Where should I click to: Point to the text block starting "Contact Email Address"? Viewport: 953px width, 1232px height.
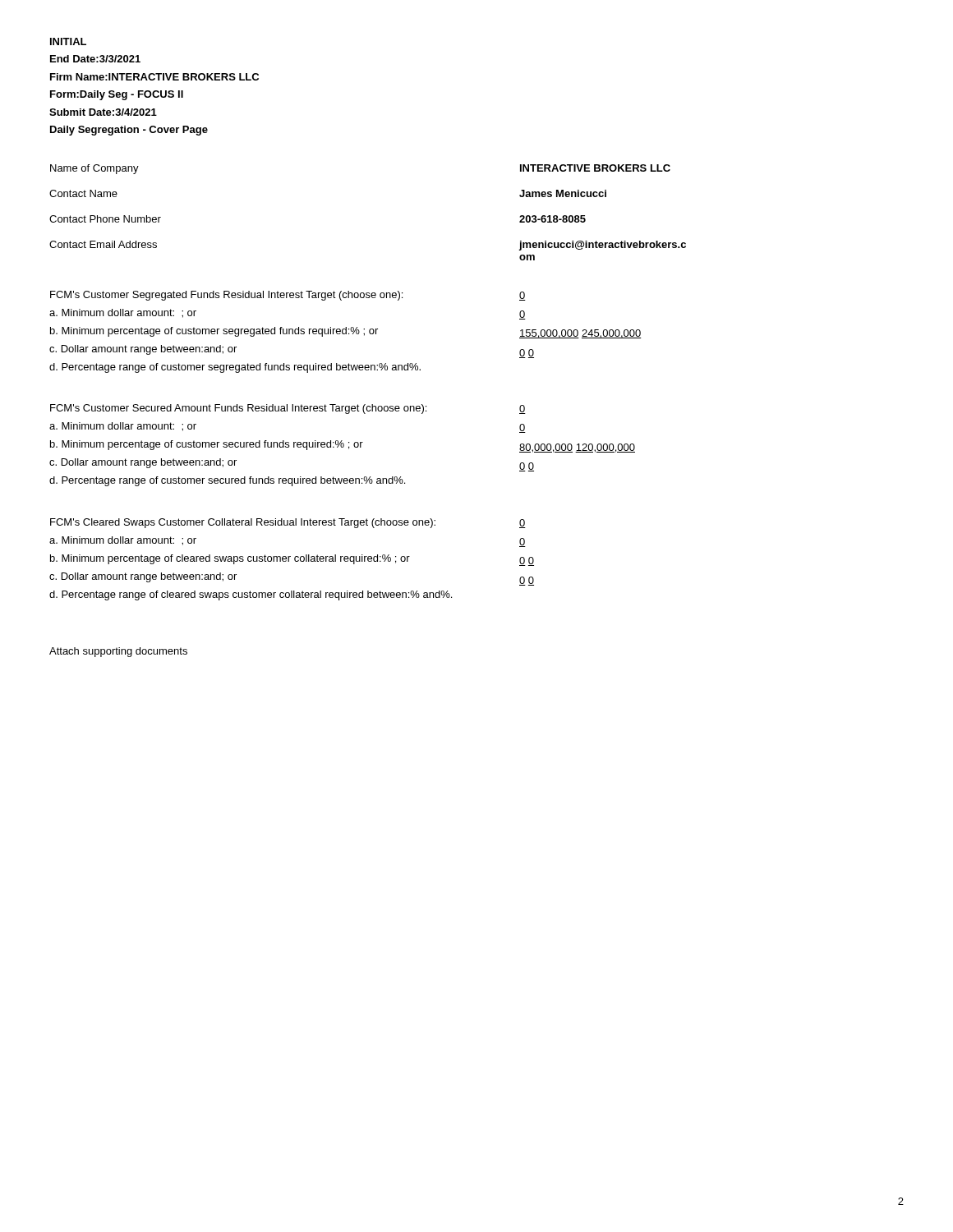[x=103, y=244]
